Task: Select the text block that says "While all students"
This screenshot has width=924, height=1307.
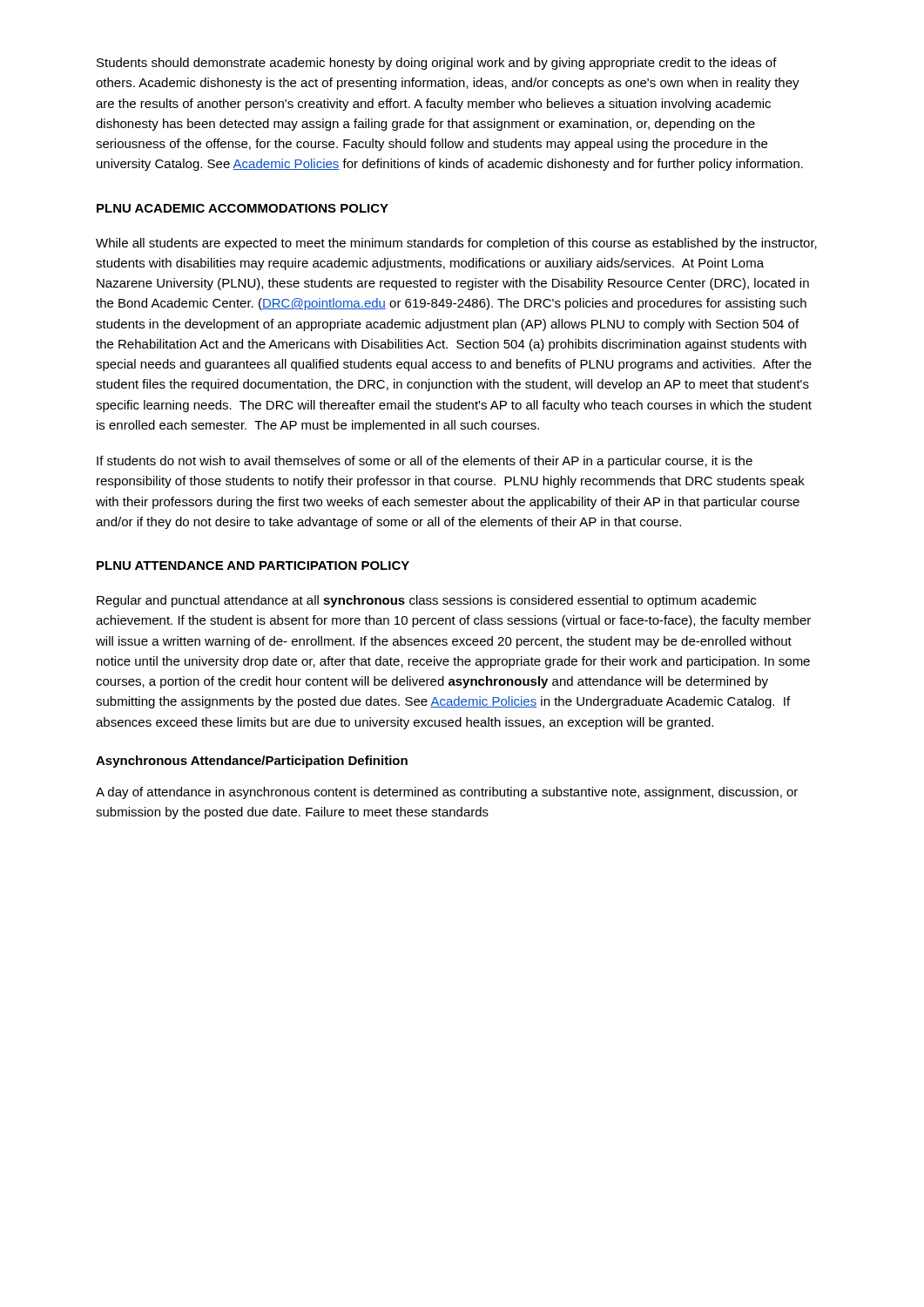Action: point(457,333)
